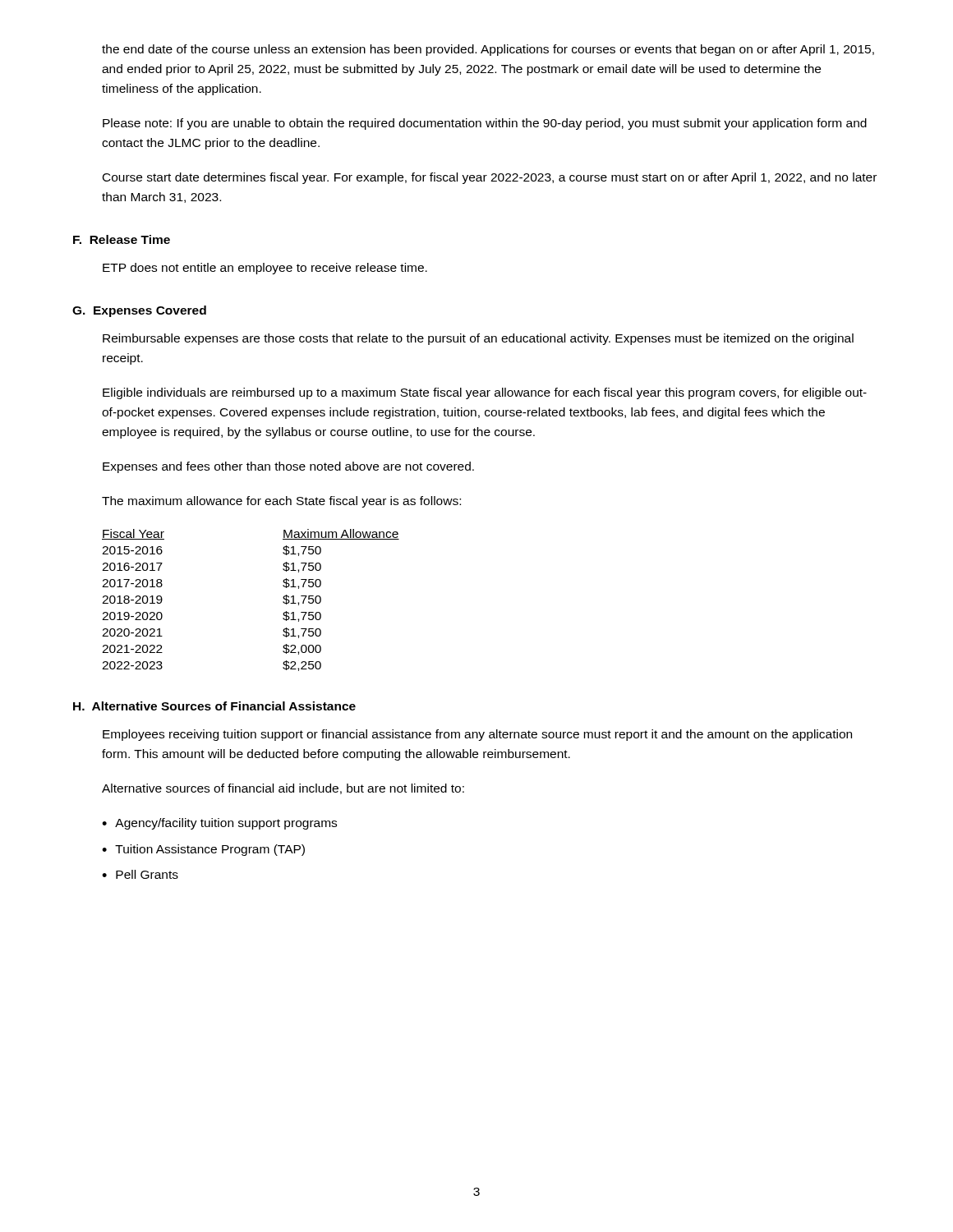Click on the text block with the text "the end date of the course unless an"
This screenshot has width=953, height=1232.
point(488,69)
